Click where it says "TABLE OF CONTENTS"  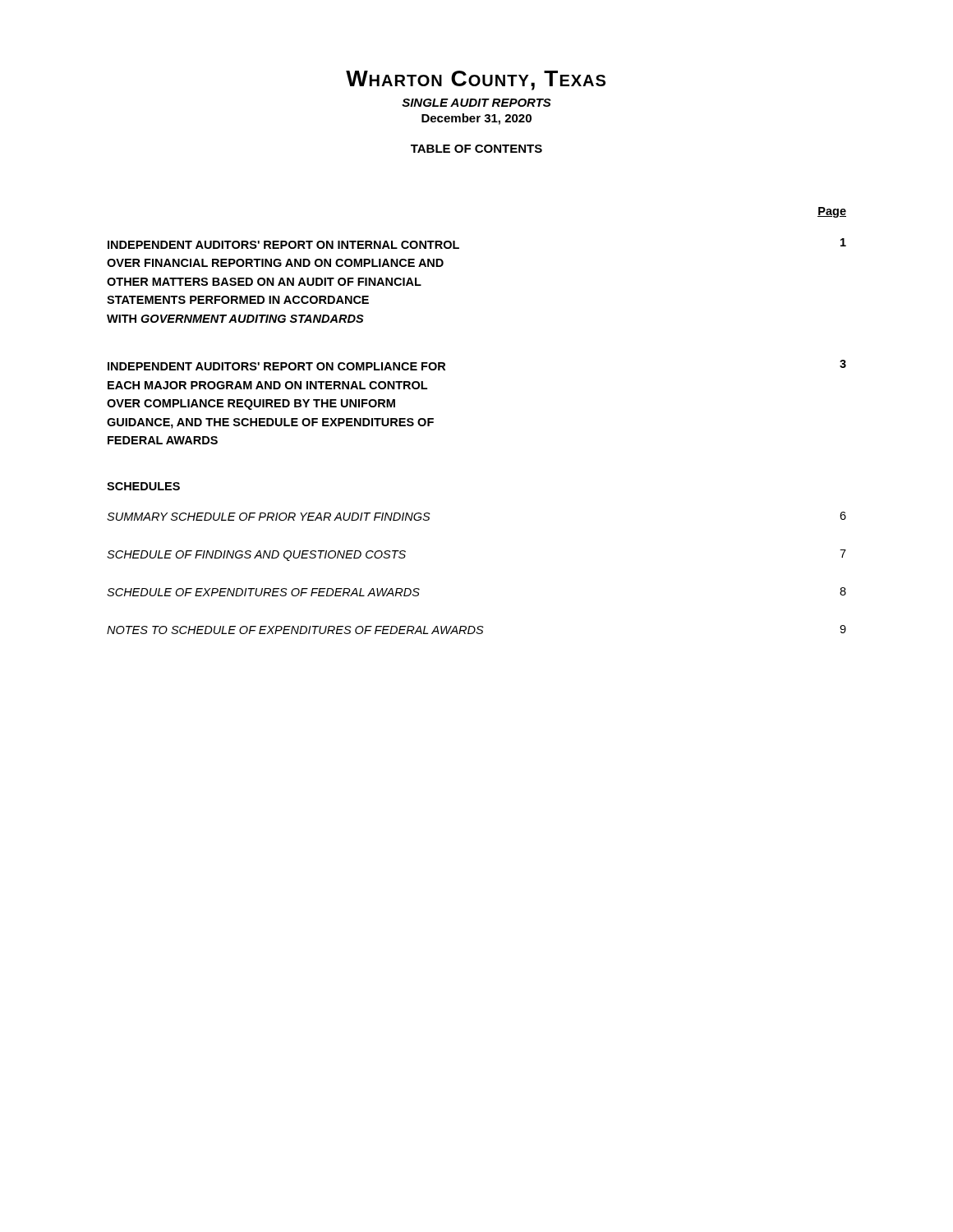[476, 148]
